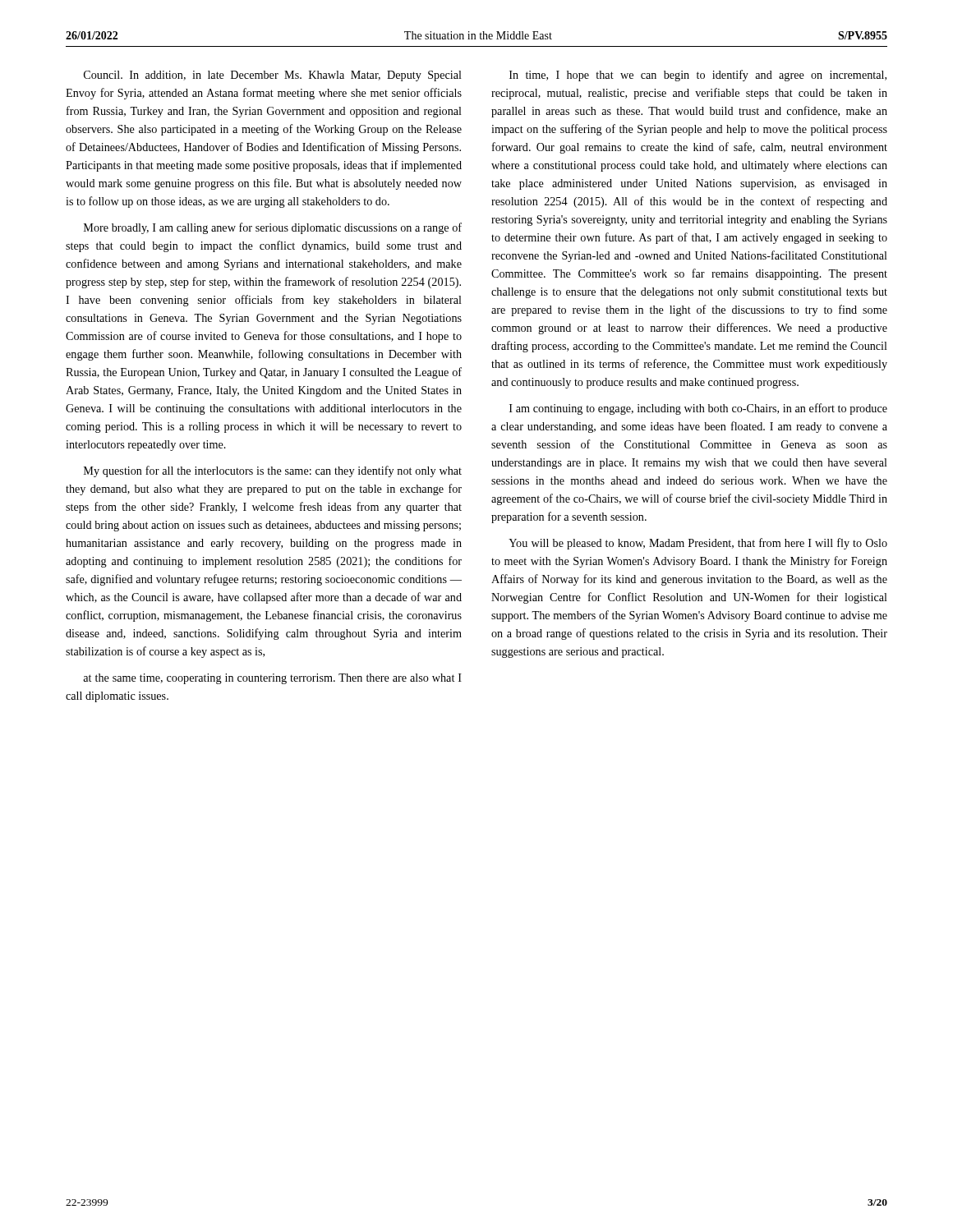Locate the element starting "at the same time, cooperating in countering"
Image resolution: width=953 pixels, height=1232 pixels.
pyautogui.click(x=264, y=687)
